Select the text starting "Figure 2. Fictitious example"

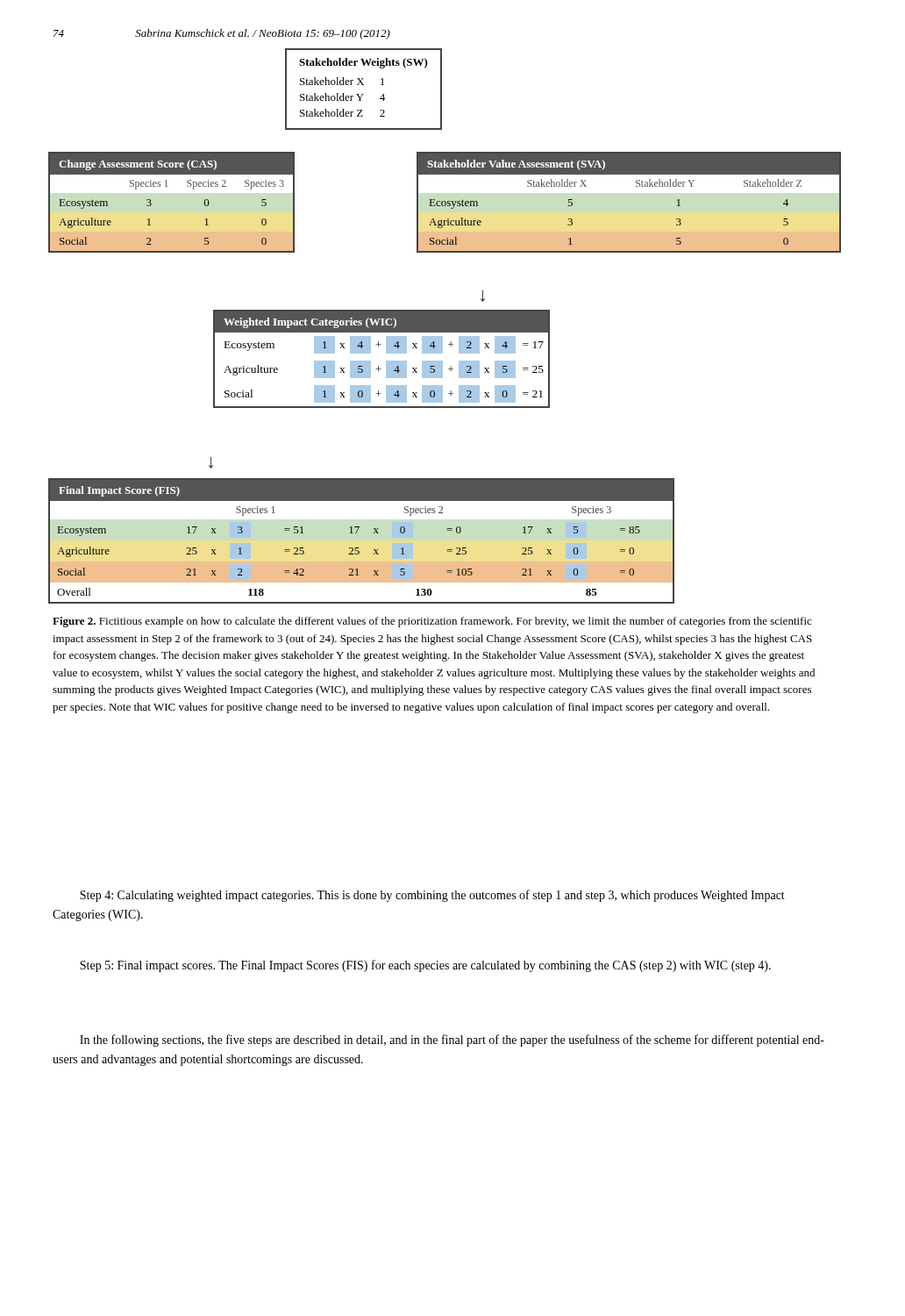click(x=434, y=664)
